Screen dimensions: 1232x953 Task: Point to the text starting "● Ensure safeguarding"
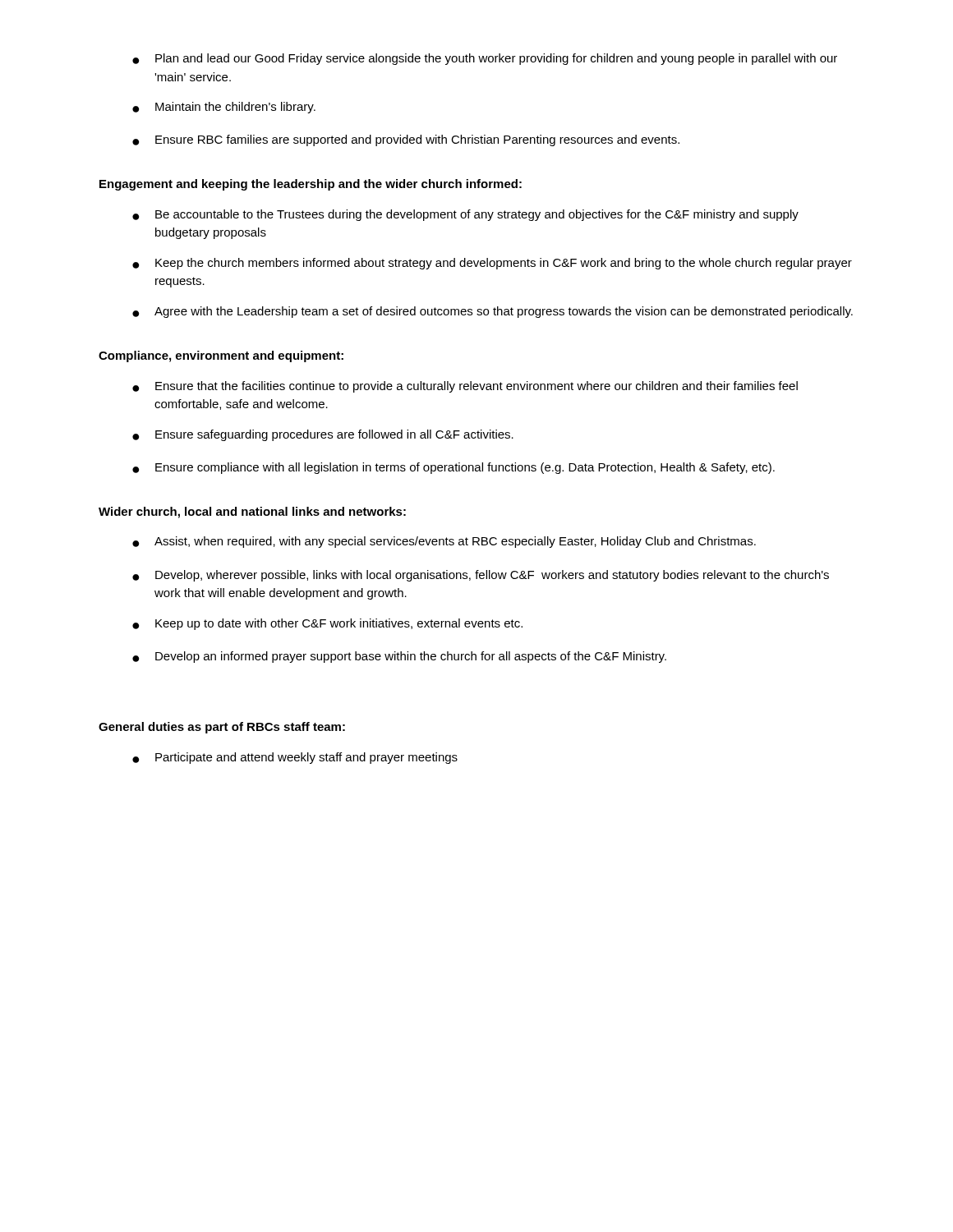pyautogui.click(x=493, y=436)
